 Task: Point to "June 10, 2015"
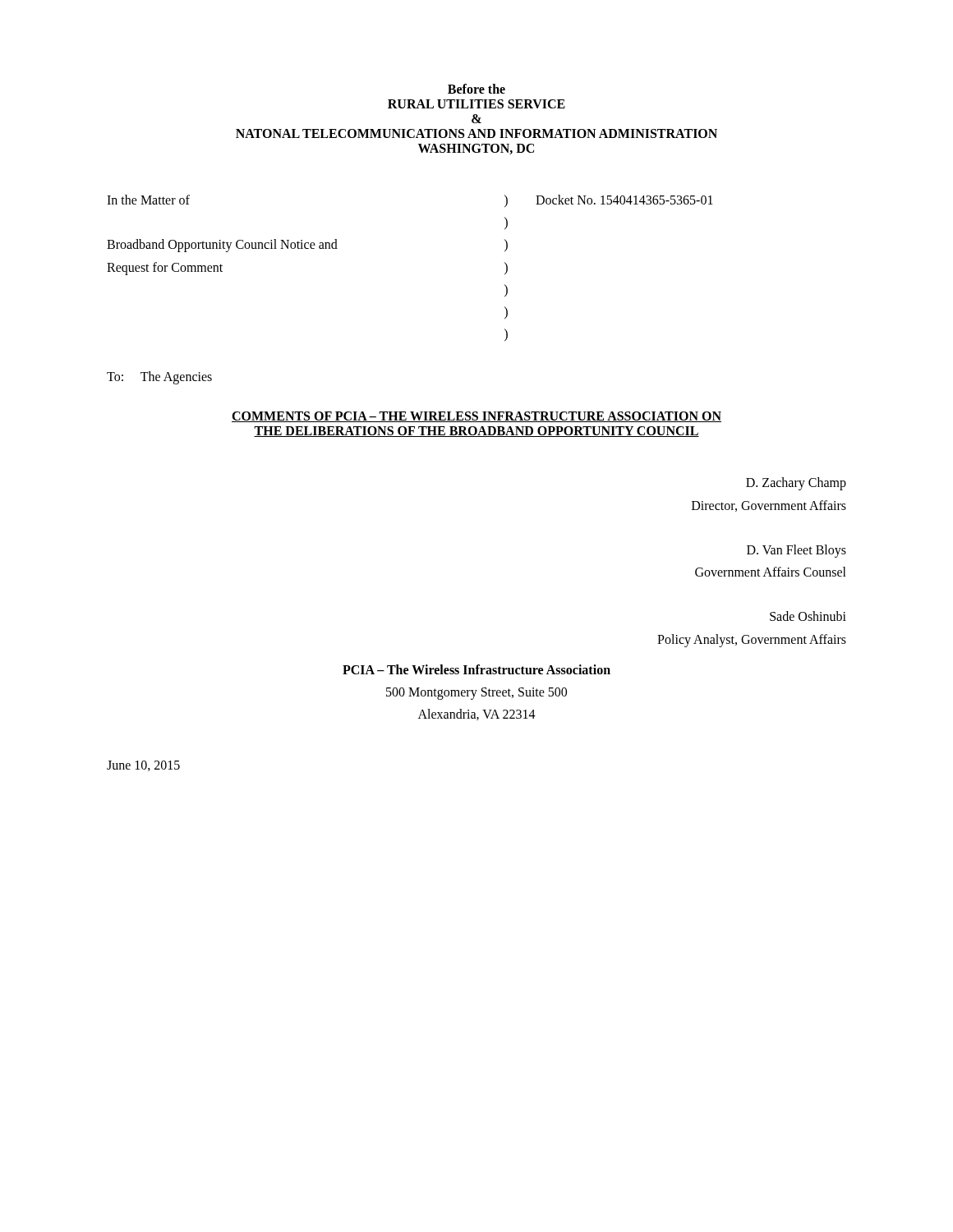click(x=144, y=765)
